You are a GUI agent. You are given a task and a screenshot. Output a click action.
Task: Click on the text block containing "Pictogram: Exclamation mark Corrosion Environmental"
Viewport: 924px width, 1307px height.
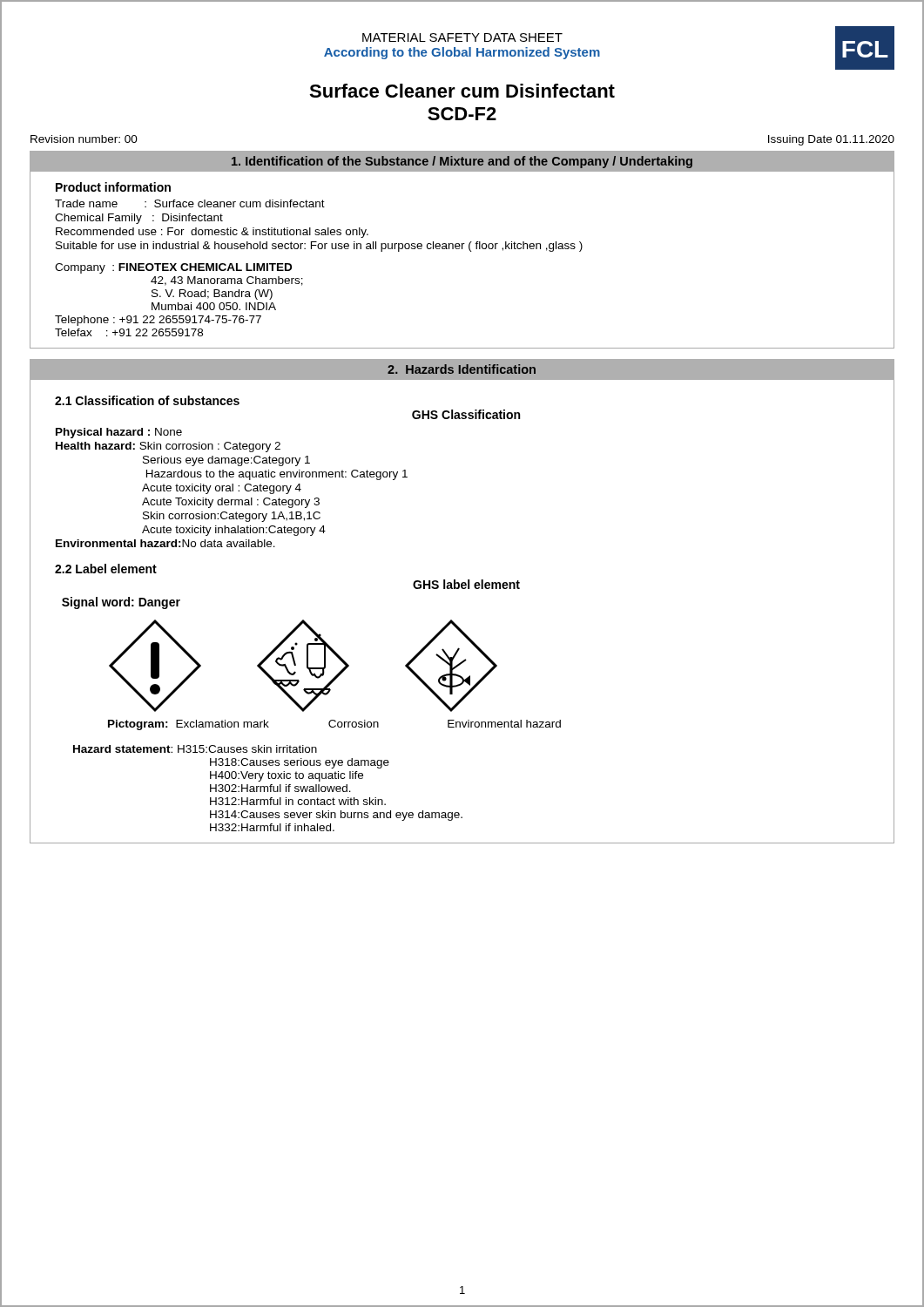334,724
